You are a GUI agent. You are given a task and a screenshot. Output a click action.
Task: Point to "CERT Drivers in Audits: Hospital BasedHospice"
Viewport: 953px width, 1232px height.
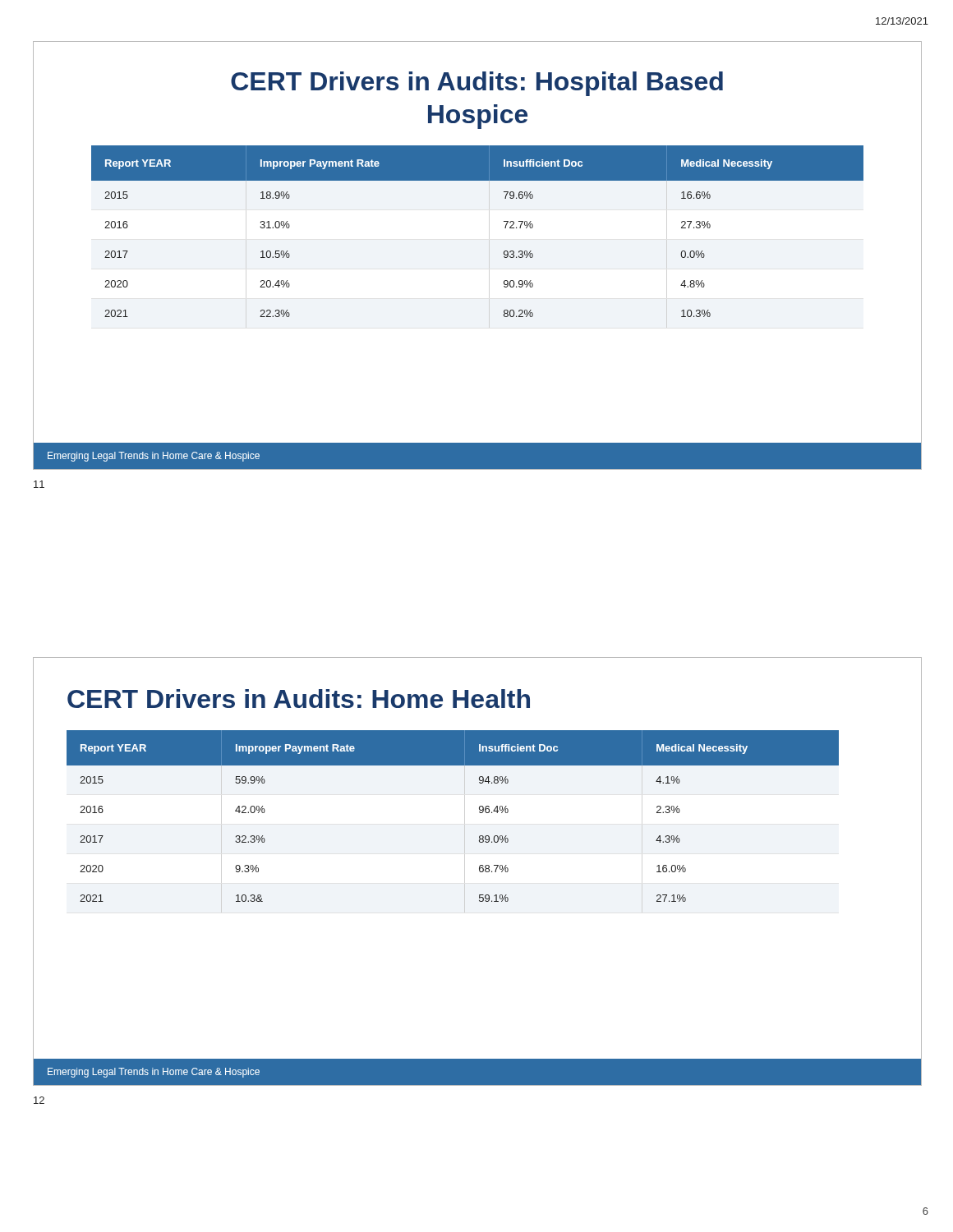coord(477,98)
